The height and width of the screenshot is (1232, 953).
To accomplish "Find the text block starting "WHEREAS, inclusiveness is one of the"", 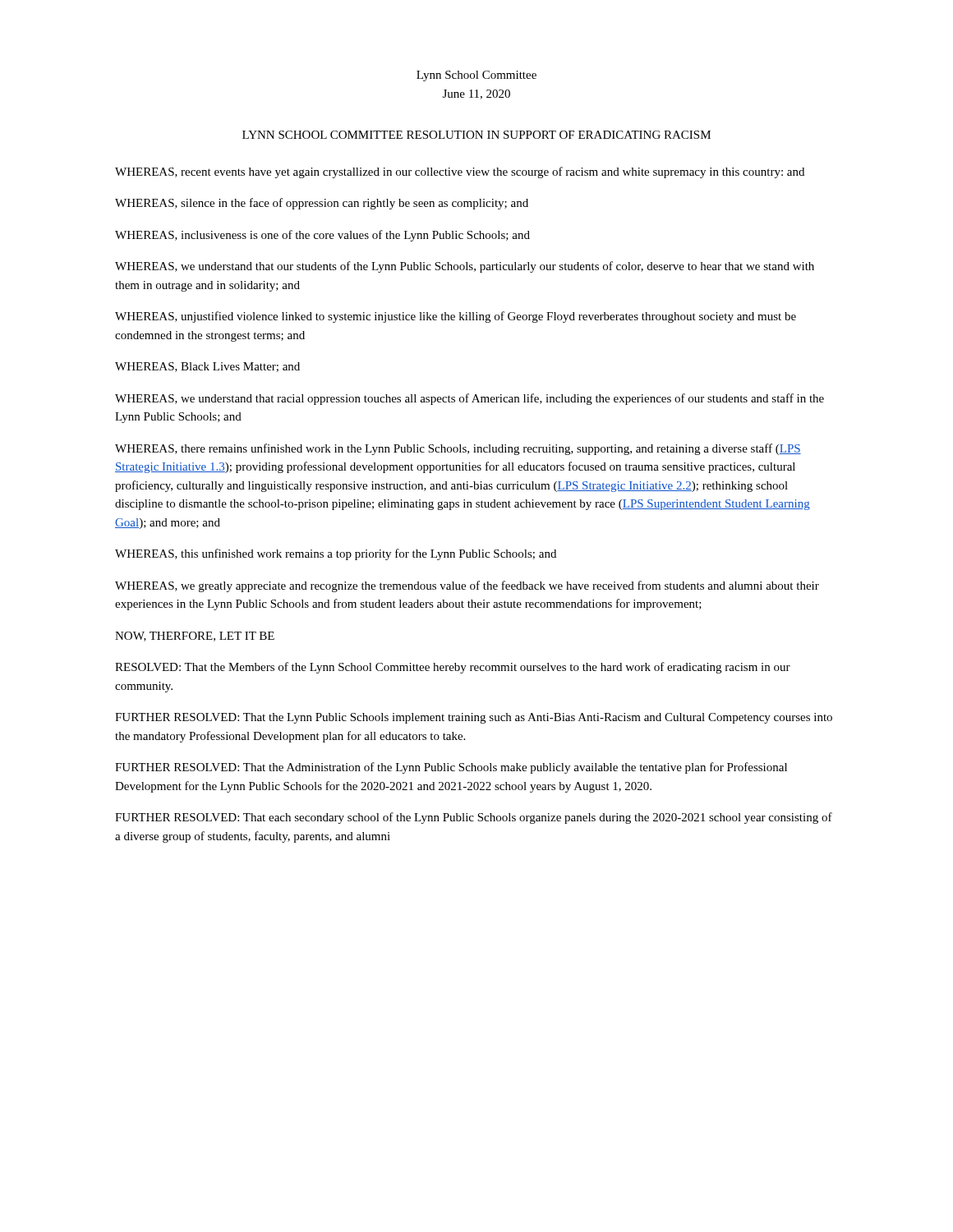I will tap(476, 235).
